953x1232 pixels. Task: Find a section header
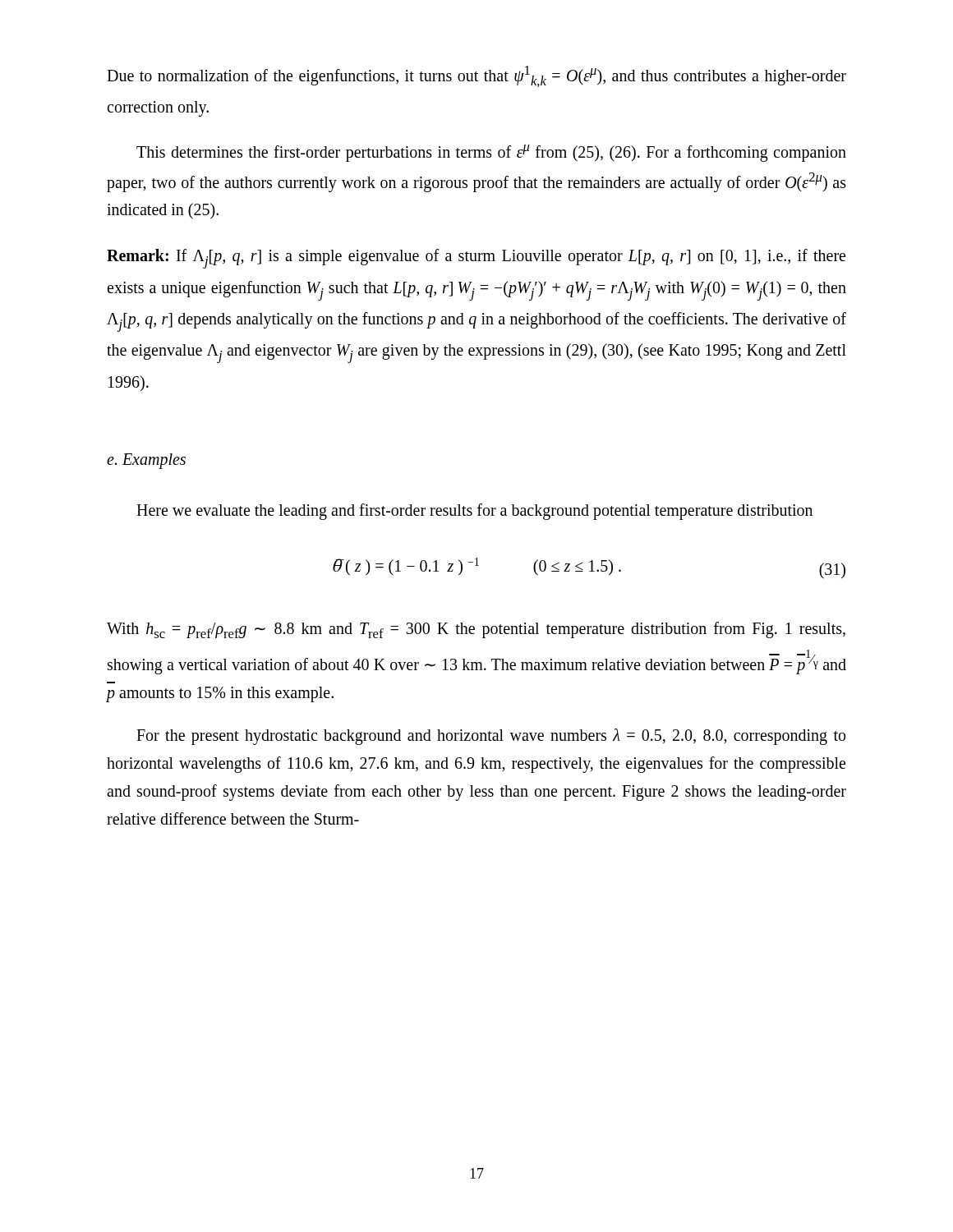point(147,459)
